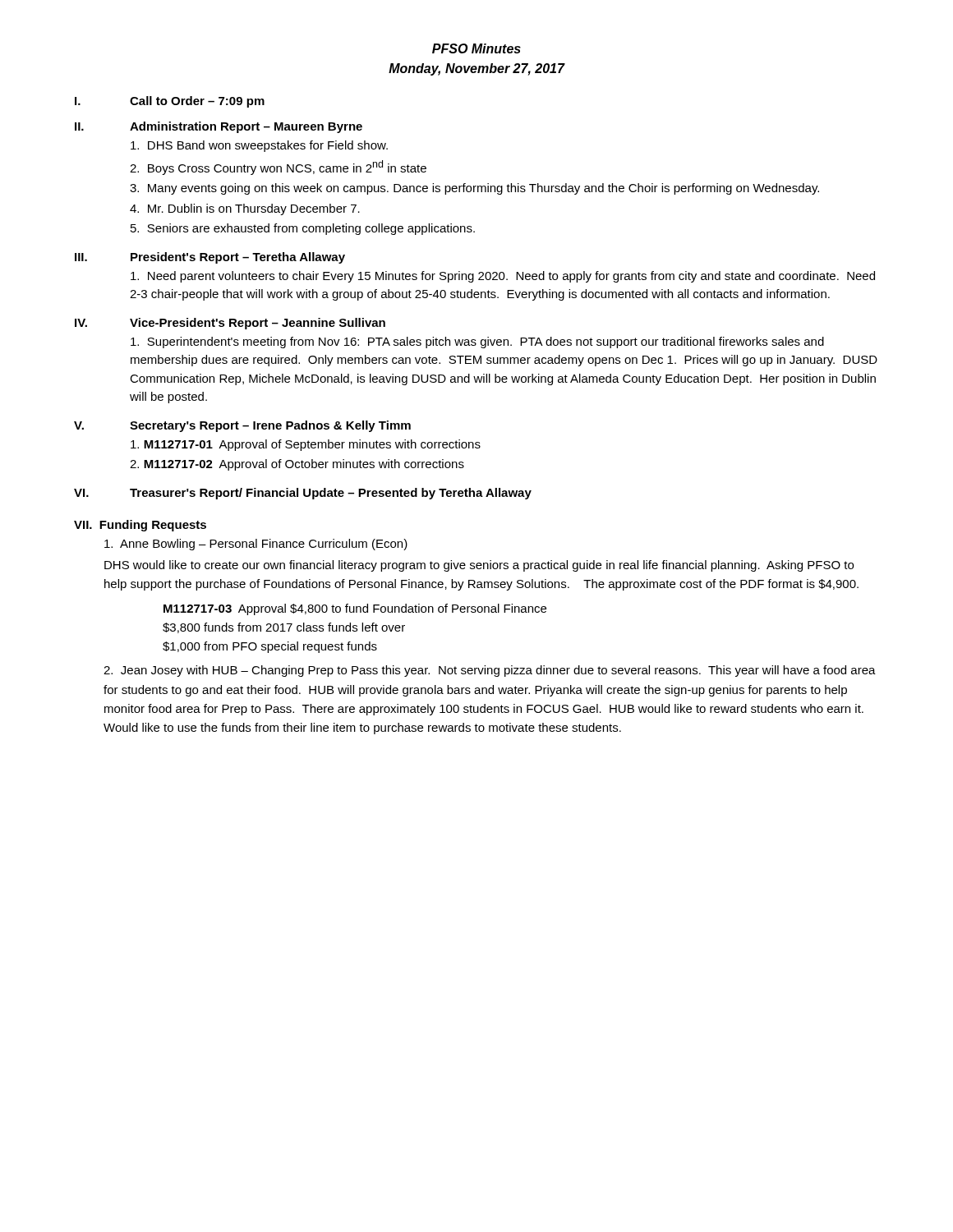The image size is (953, 1232).
Task: Select the list item that says "3. Many events going"
Action: point(475,188)
